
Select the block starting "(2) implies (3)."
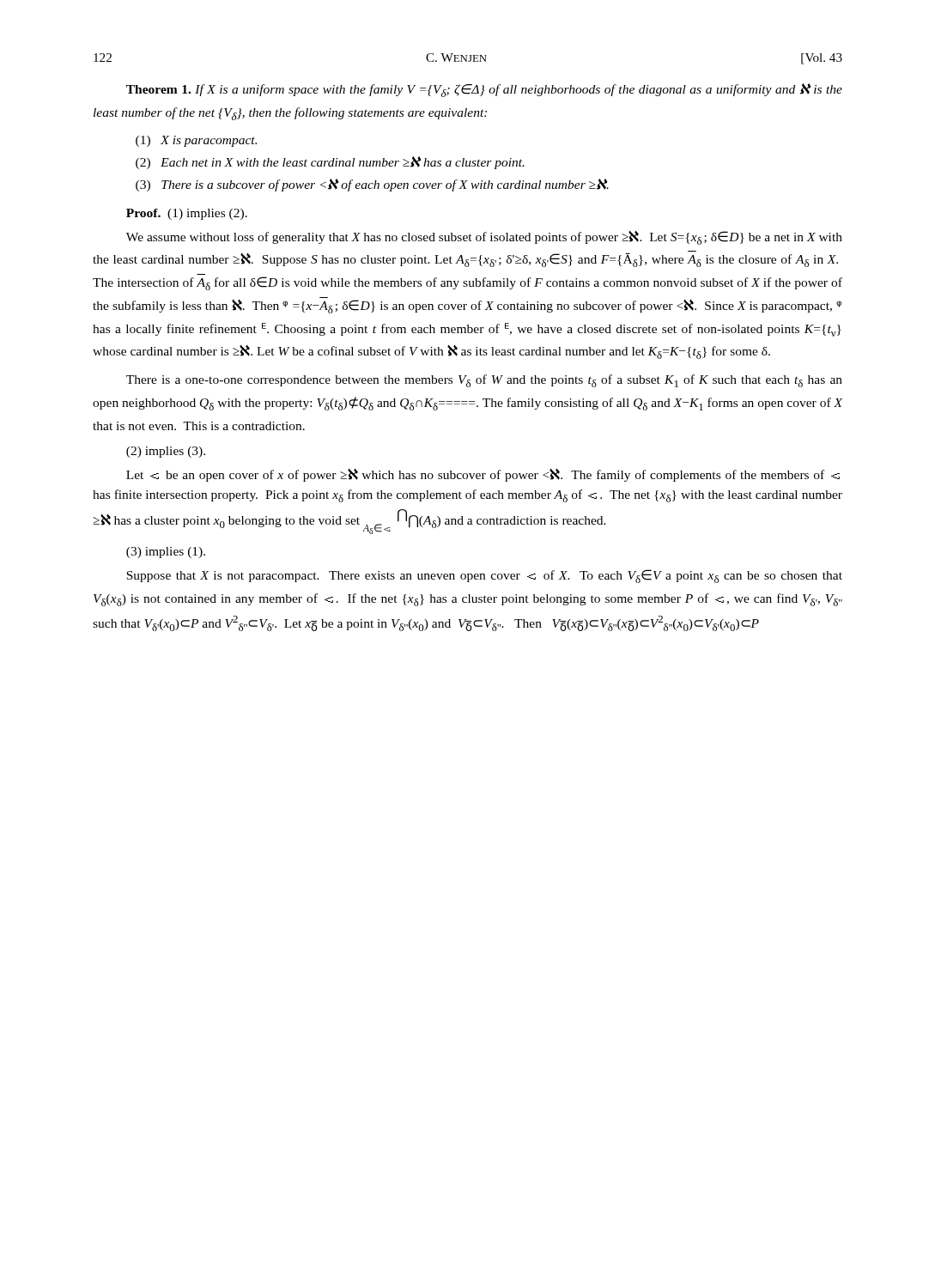(166, 452)
